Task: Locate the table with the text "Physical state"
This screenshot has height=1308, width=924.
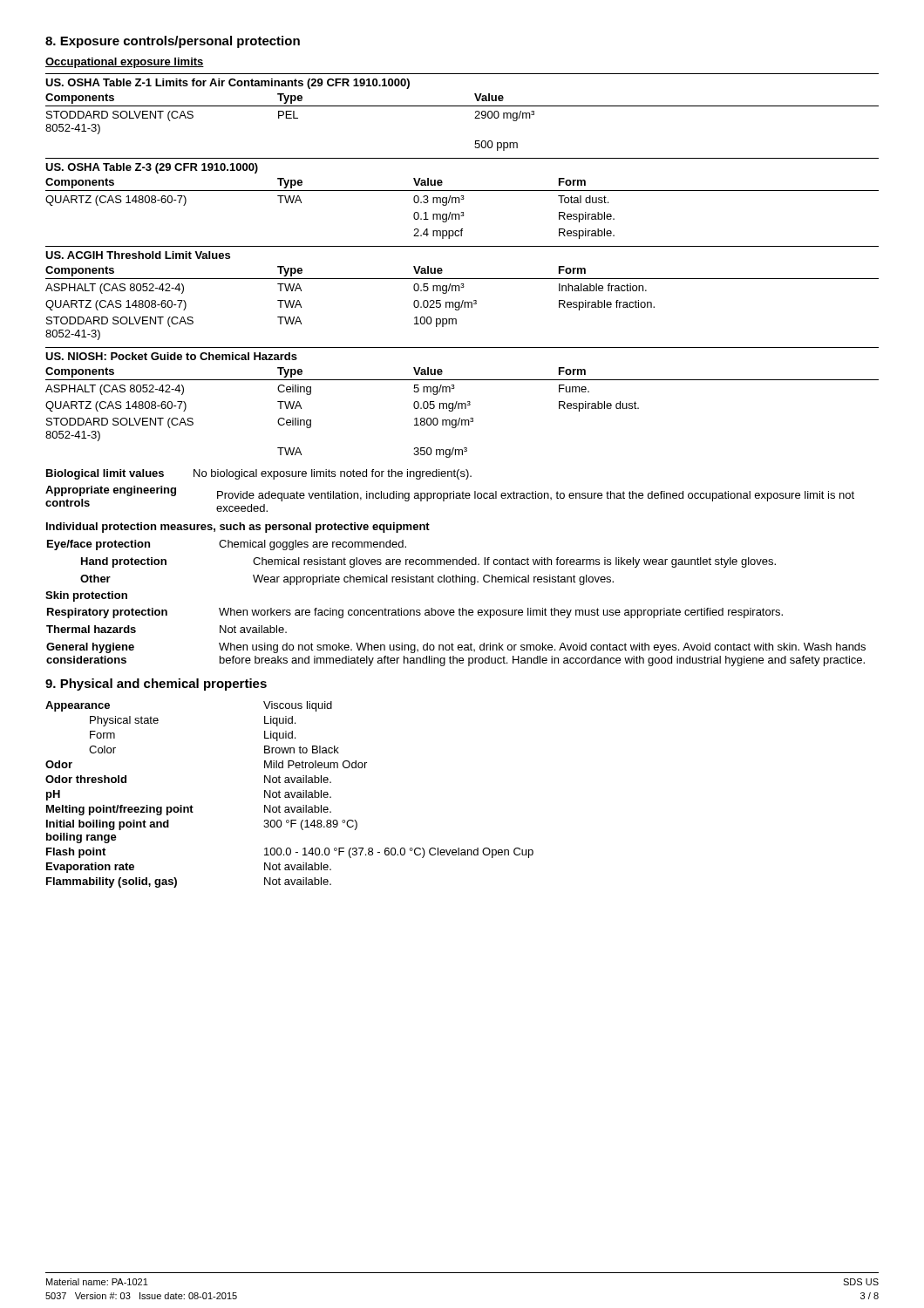Action: (x=462, y=793)
